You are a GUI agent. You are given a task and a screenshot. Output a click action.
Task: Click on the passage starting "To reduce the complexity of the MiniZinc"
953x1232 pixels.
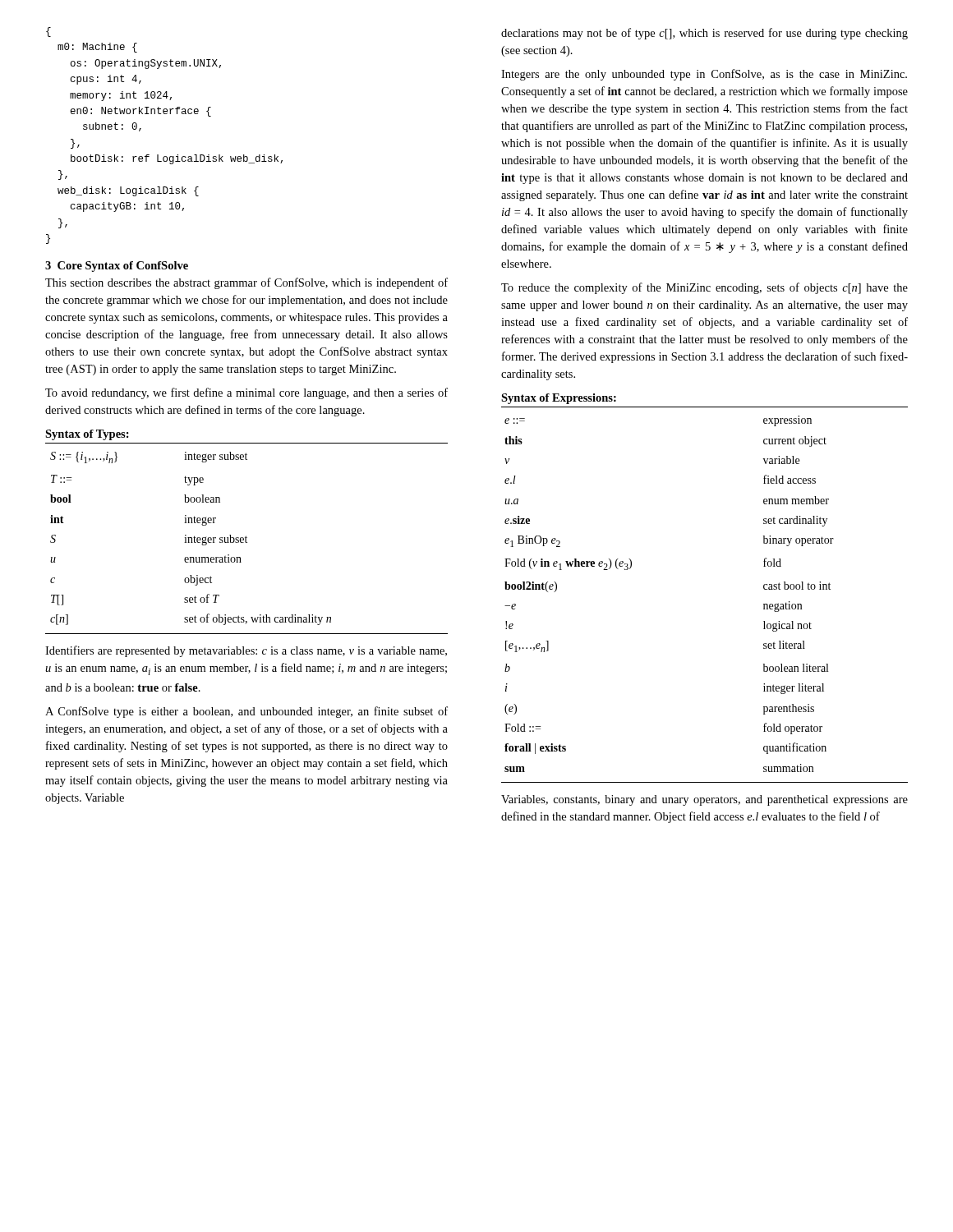[705, 331]
